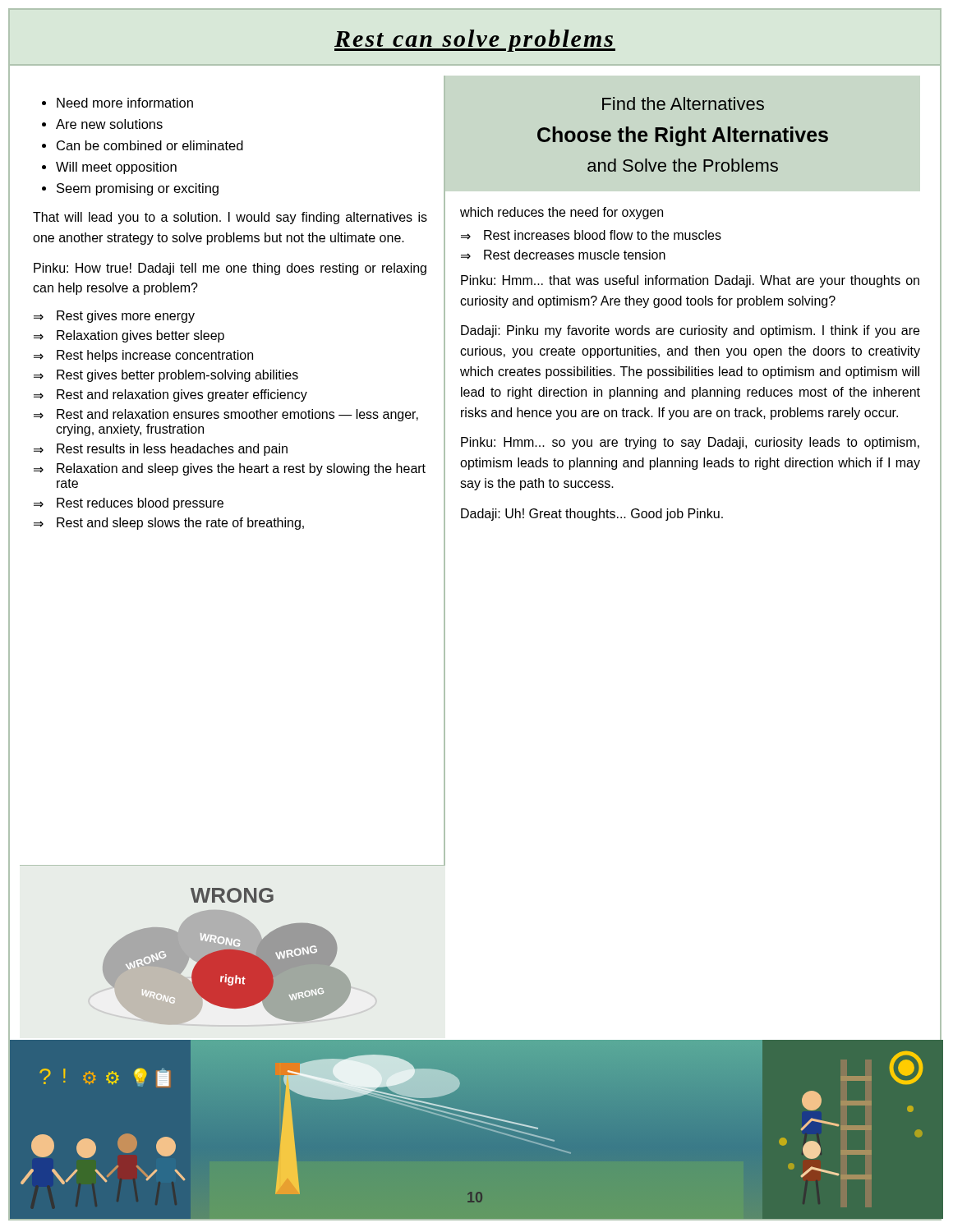953x1232 pixels.
Task: Locate the section header that reads "Find the Alternatives Choose the"
Action: tap(683, 135)
